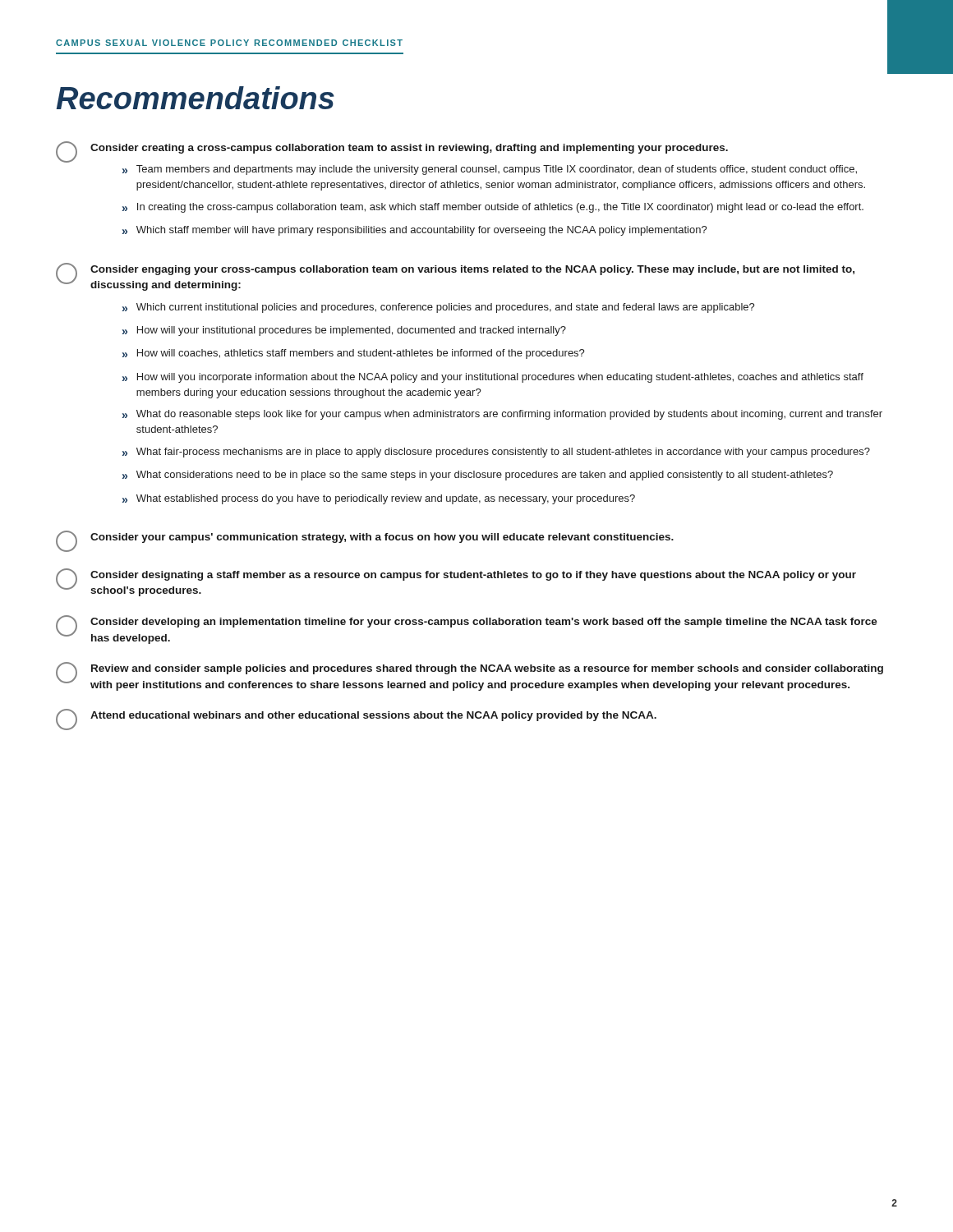Select the list item with the text "» What do reasonable steps look like for"
Image resolution: width=953 pixels, height=1232 pixels.
click(504, 422)
